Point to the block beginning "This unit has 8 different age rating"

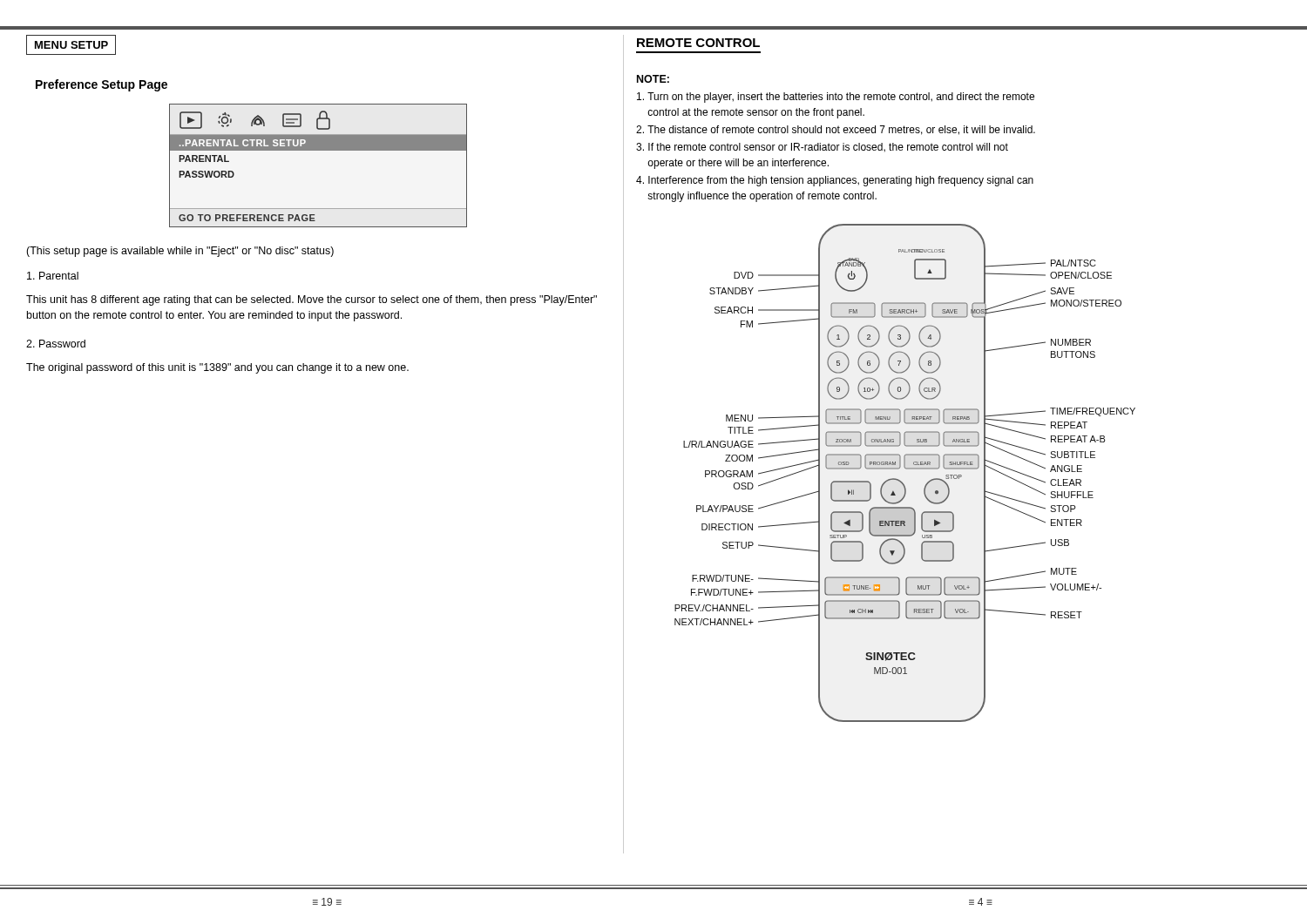click(x=318, y=308)
